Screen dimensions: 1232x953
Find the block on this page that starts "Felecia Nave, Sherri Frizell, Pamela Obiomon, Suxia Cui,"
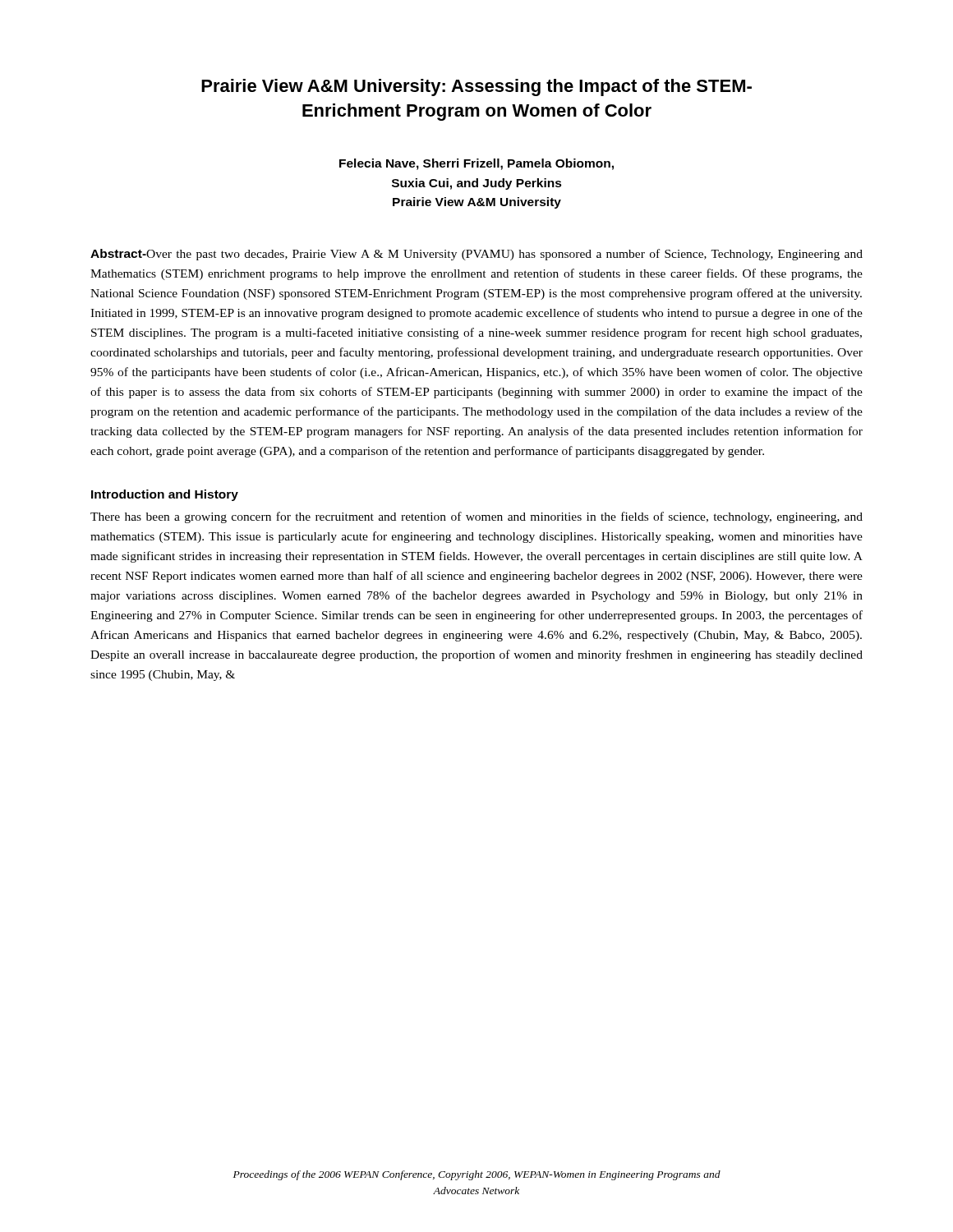476,182
